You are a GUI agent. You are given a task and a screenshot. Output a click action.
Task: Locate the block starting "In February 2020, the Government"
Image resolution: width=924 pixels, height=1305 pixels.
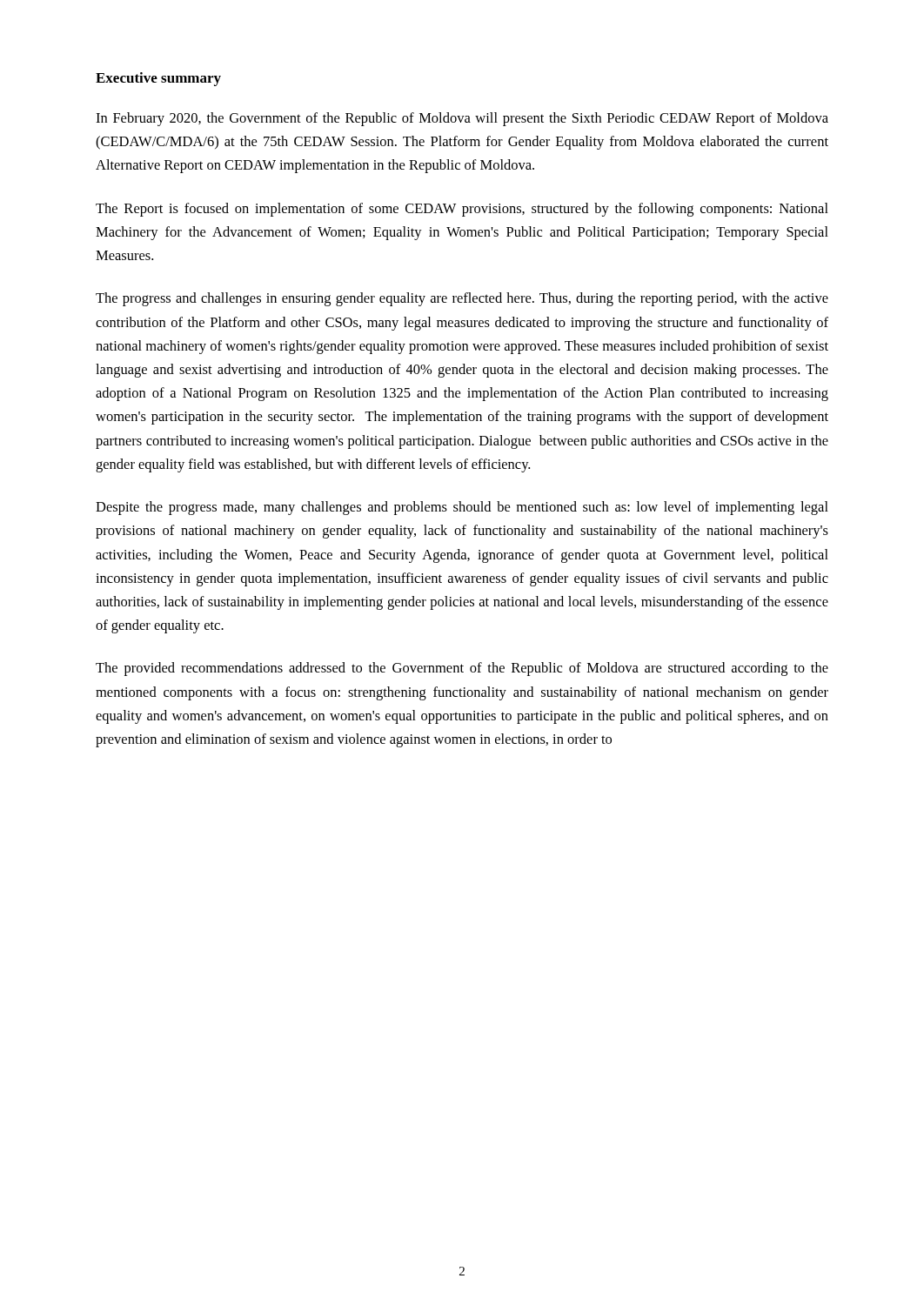tap(462, 142)
